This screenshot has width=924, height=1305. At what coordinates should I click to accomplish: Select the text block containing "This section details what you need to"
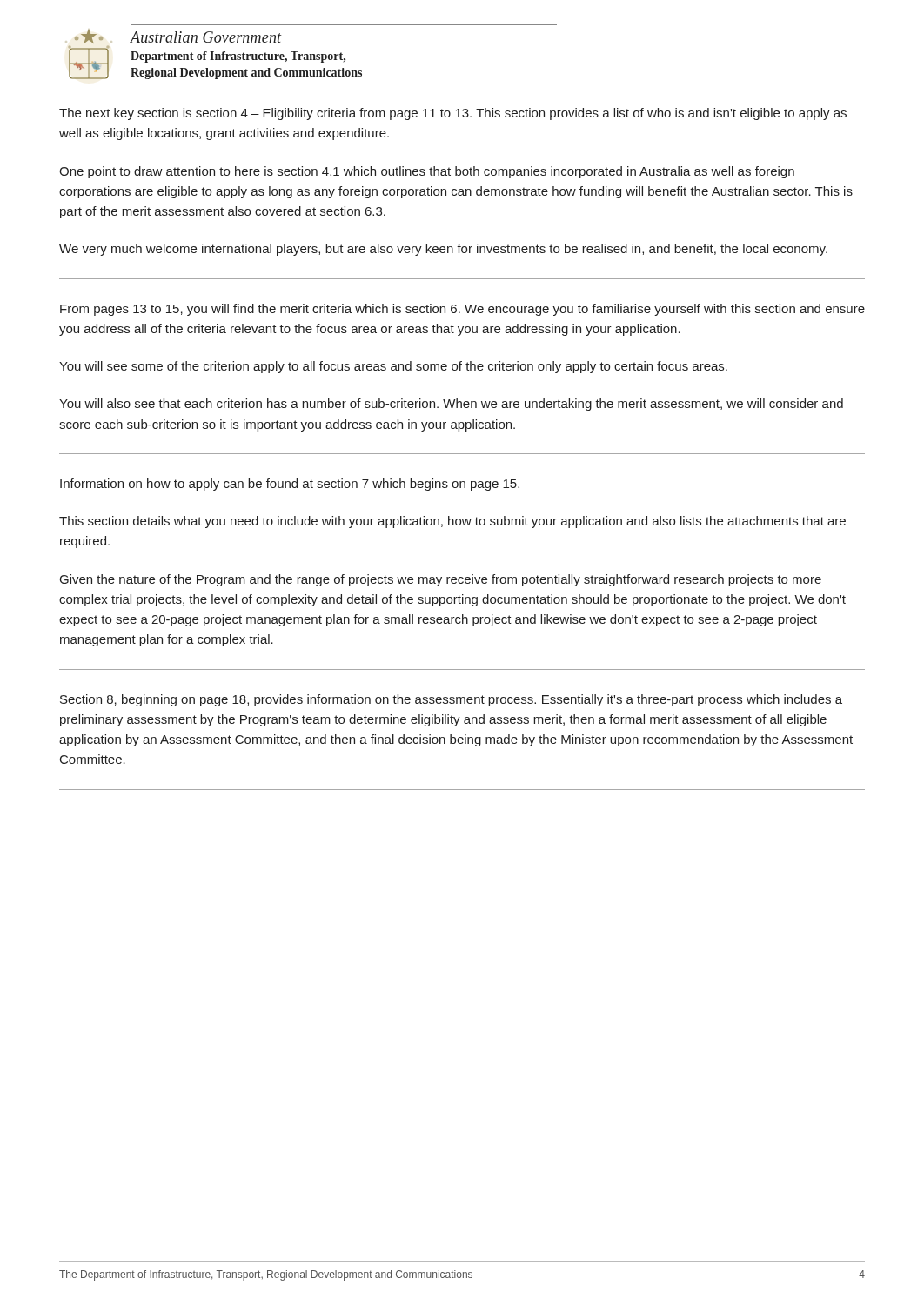pyautogui.click(x=453, y=531)
